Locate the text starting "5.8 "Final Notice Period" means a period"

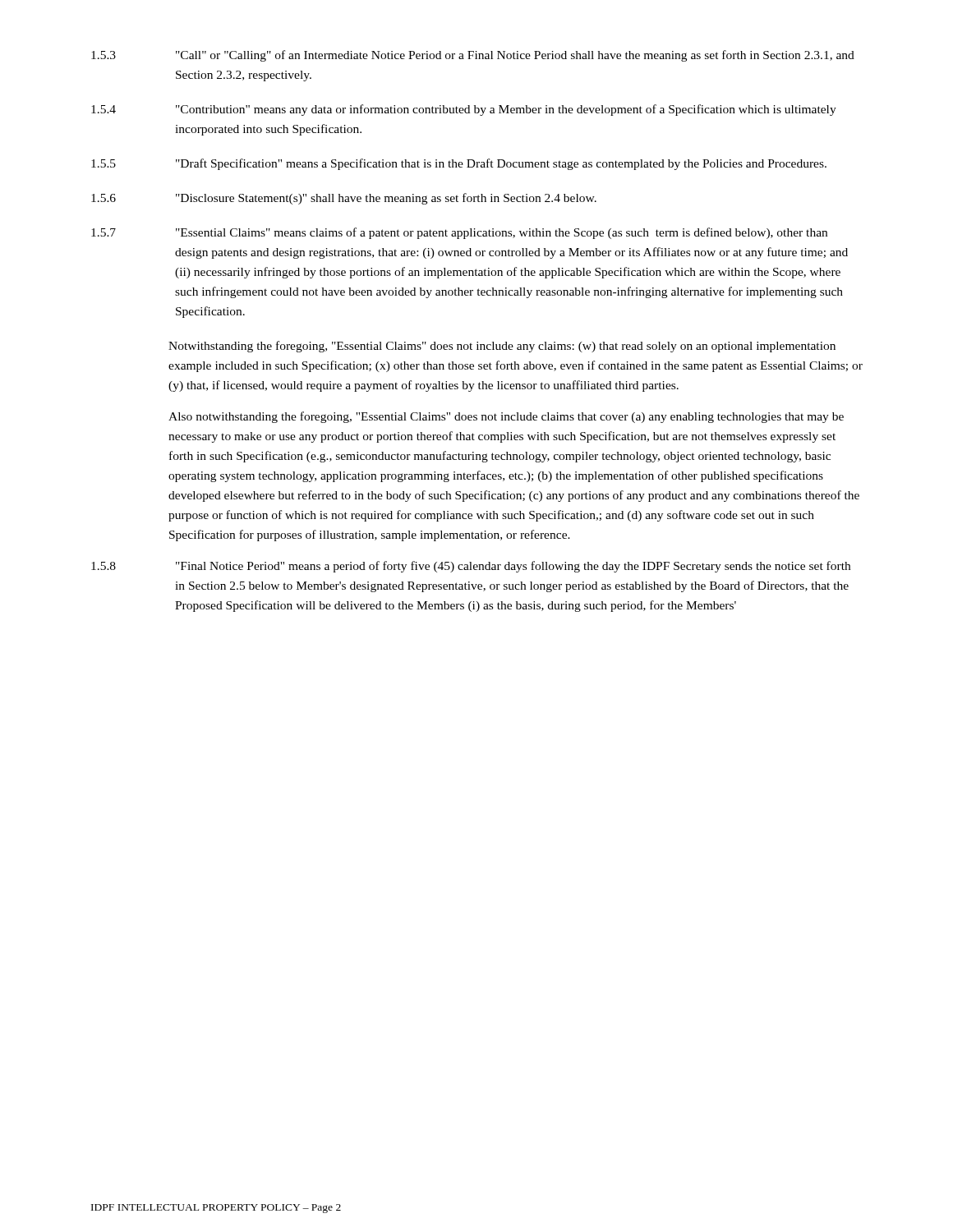[x=476, y=586]
